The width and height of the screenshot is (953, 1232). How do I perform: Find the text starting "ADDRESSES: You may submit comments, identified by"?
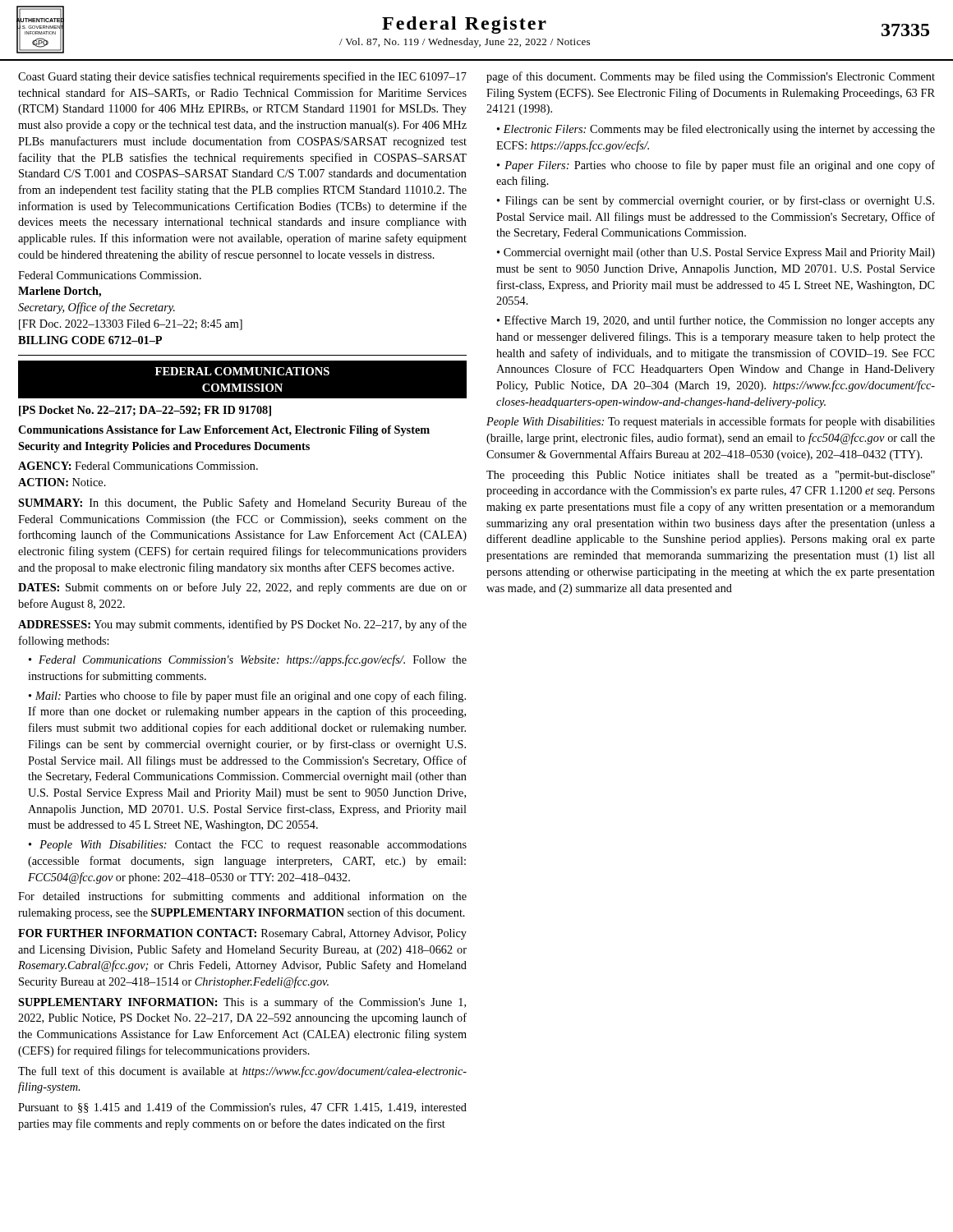[x=242, y=633]
